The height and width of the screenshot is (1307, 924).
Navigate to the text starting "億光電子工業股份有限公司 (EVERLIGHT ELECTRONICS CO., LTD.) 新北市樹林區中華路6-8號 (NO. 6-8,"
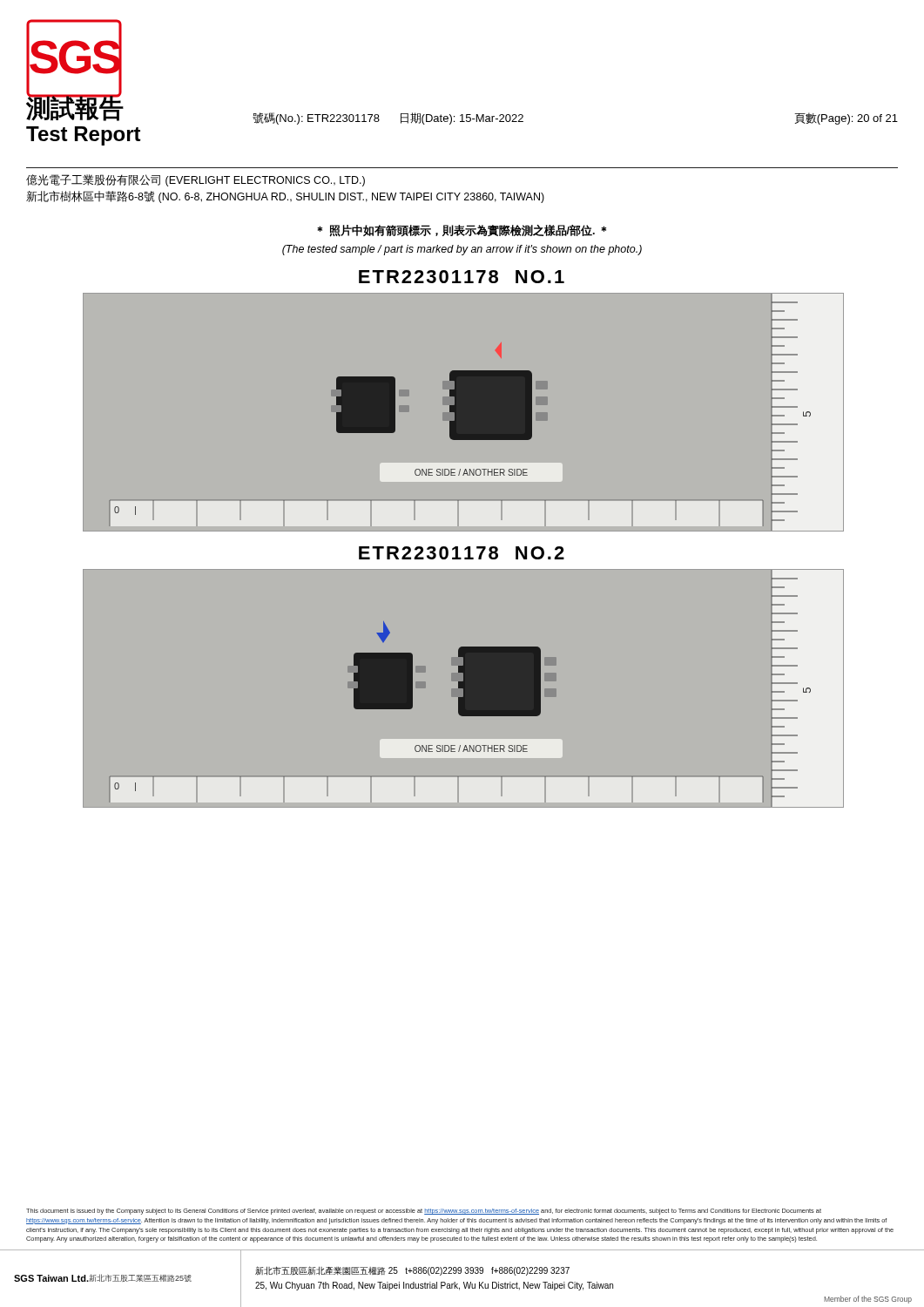[x=285, y=189]
